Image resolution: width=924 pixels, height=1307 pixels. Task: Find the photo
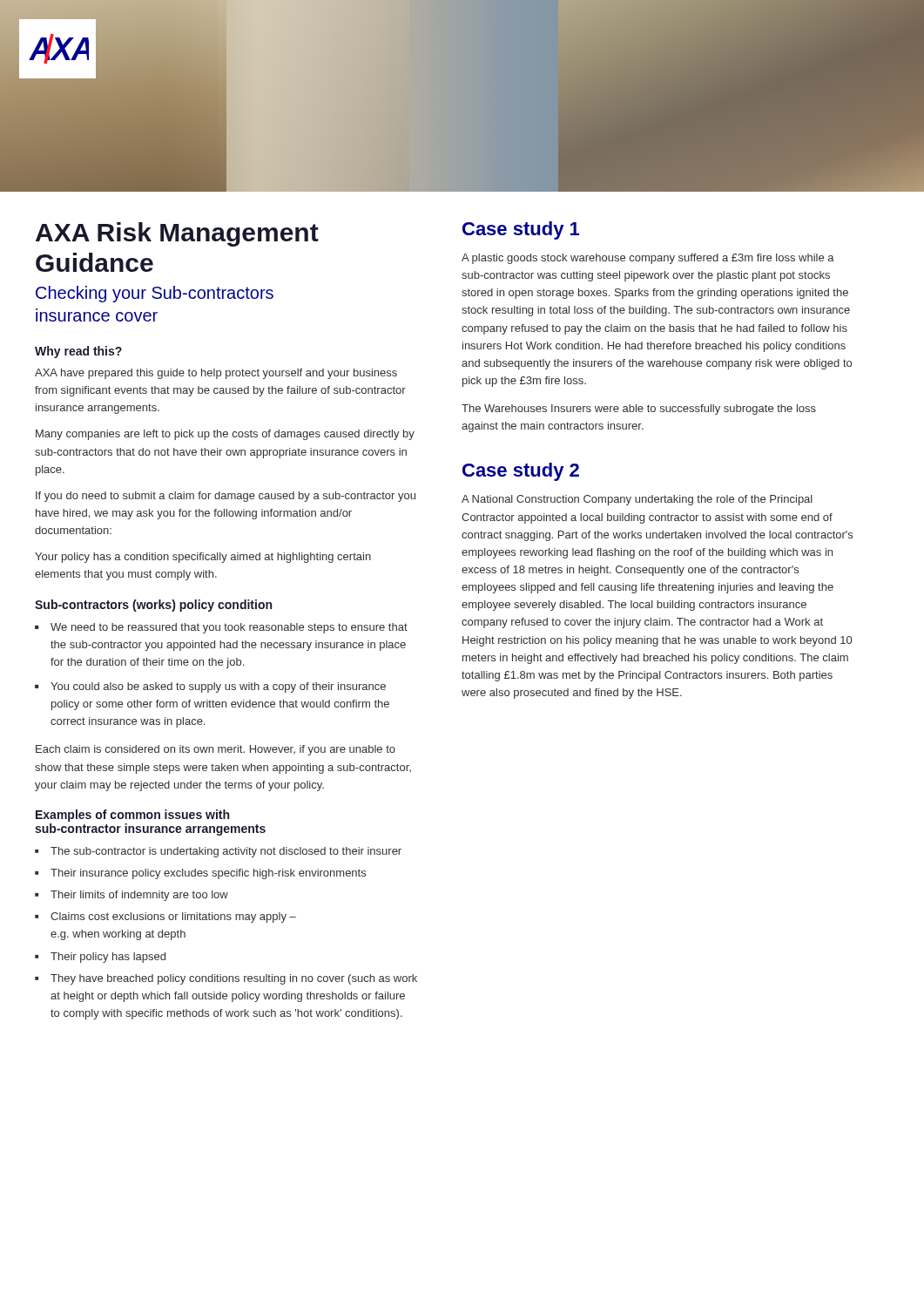462,96
